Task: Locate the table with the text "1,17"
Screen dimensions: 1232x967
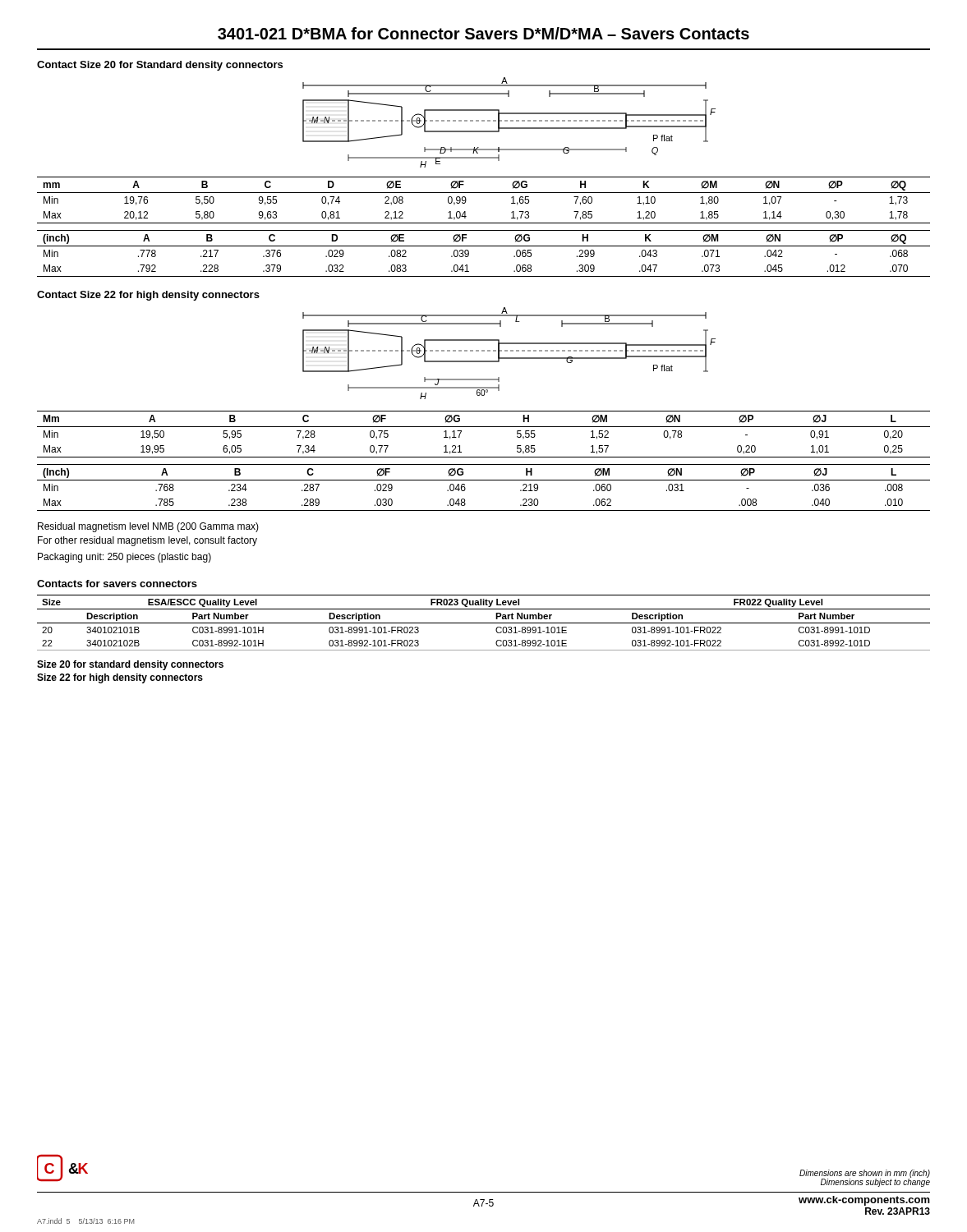Action: (484, 434)
